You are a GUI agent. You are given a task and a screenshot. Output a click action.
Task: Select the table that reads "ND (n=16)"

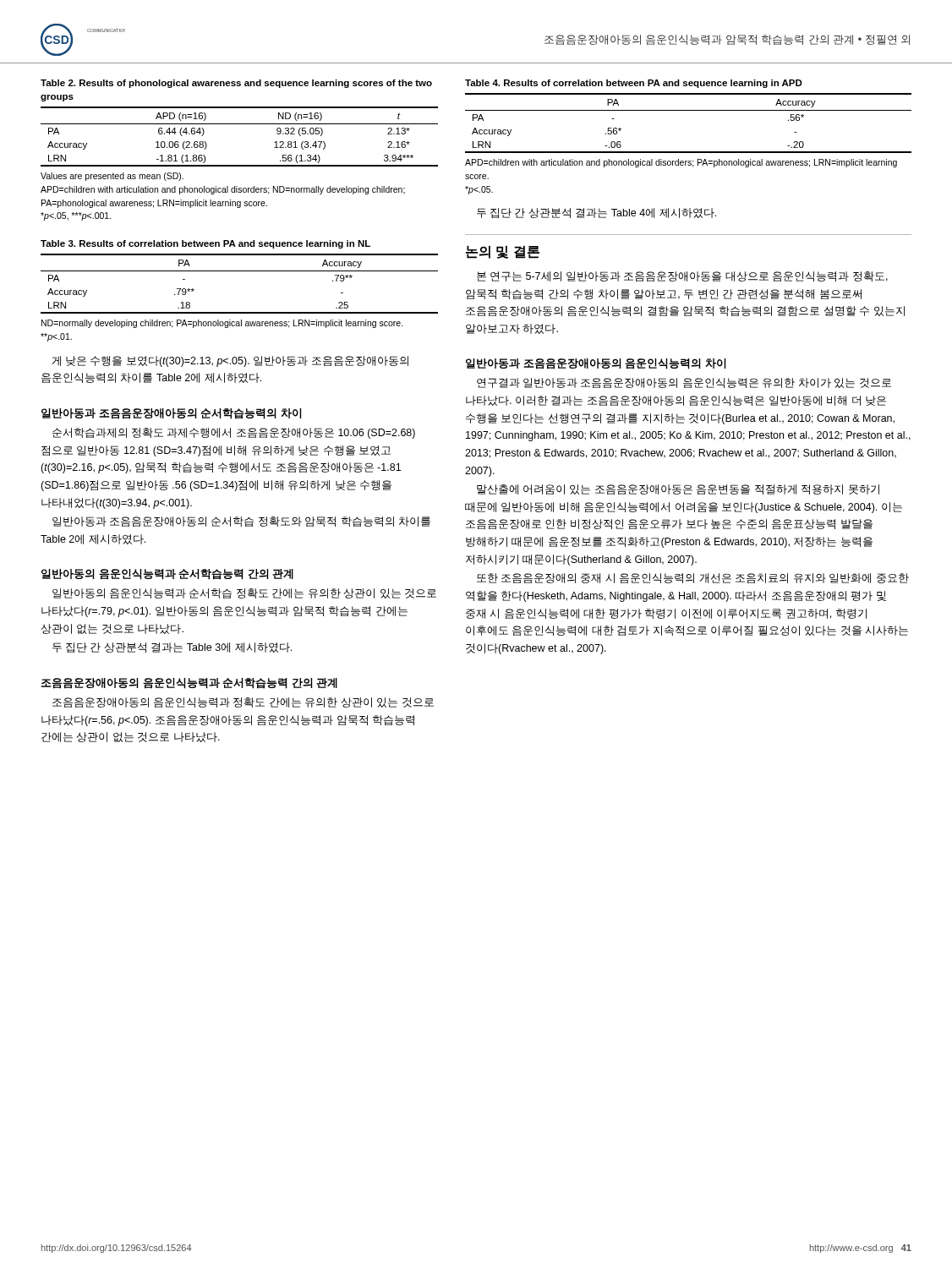pos(239,137)
